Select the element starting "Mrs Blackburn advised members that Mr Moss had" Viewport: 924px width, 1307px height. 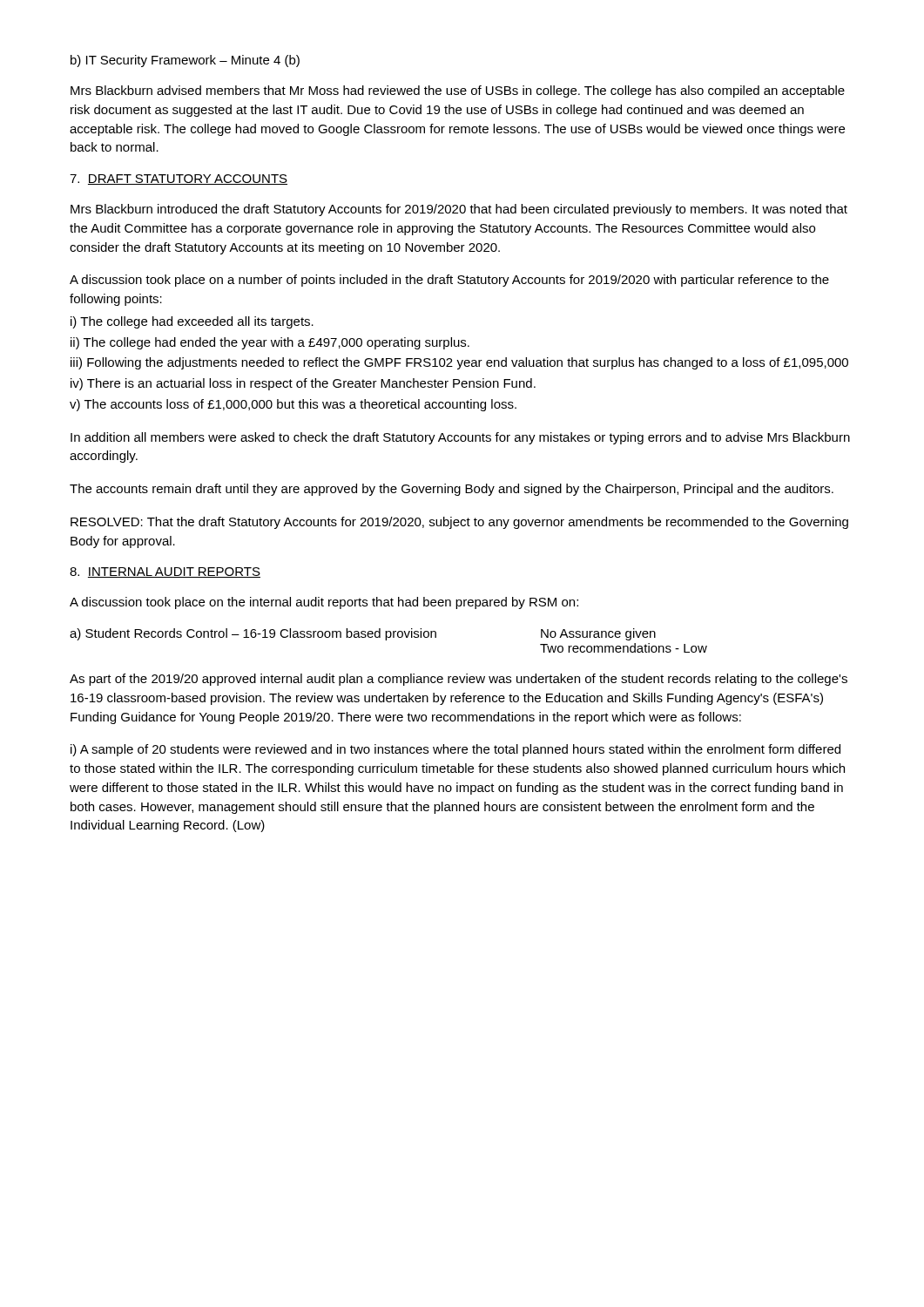tap(462, 119)
